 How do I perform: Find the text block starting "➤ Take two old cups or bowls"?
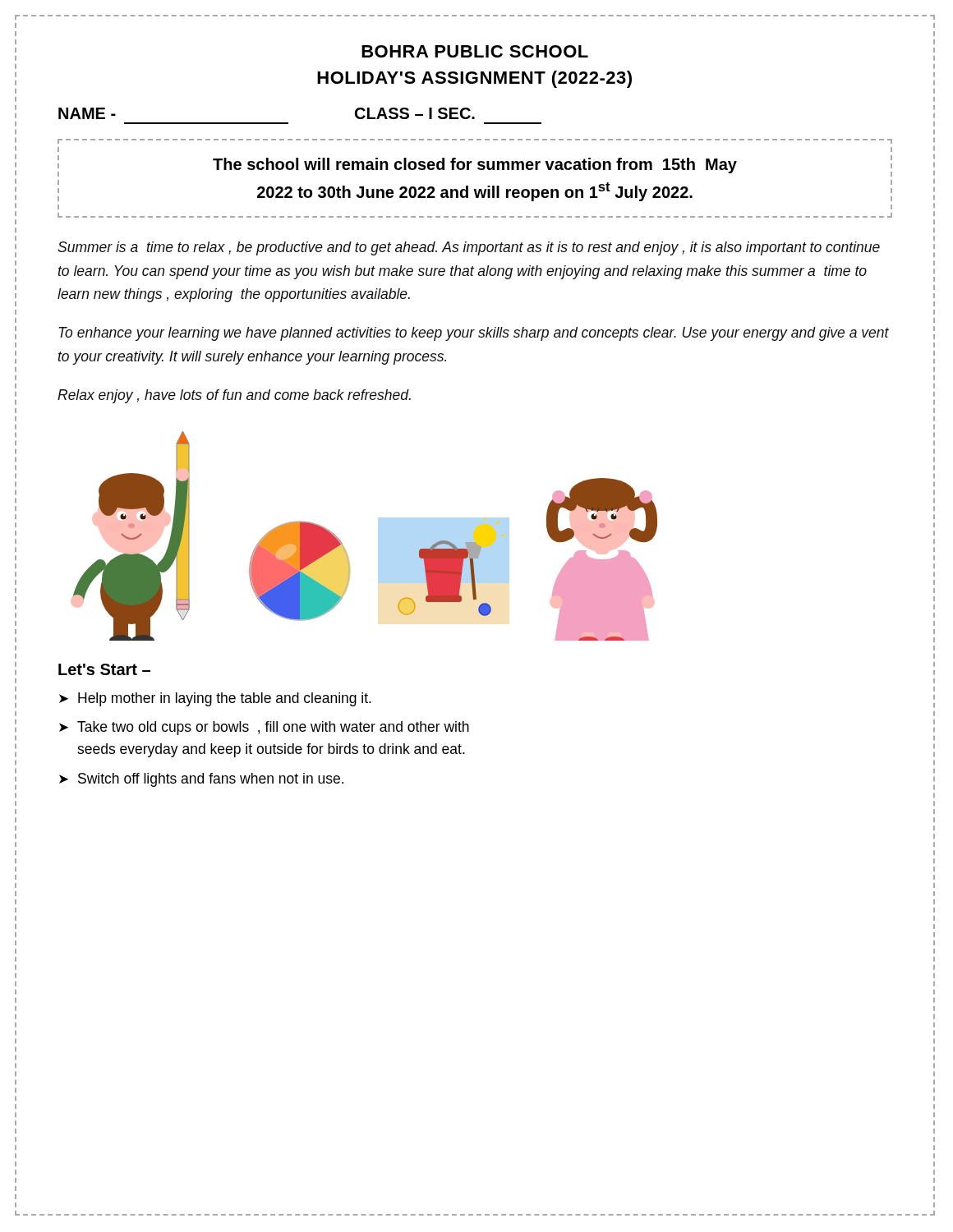click(x=264, y=739)
